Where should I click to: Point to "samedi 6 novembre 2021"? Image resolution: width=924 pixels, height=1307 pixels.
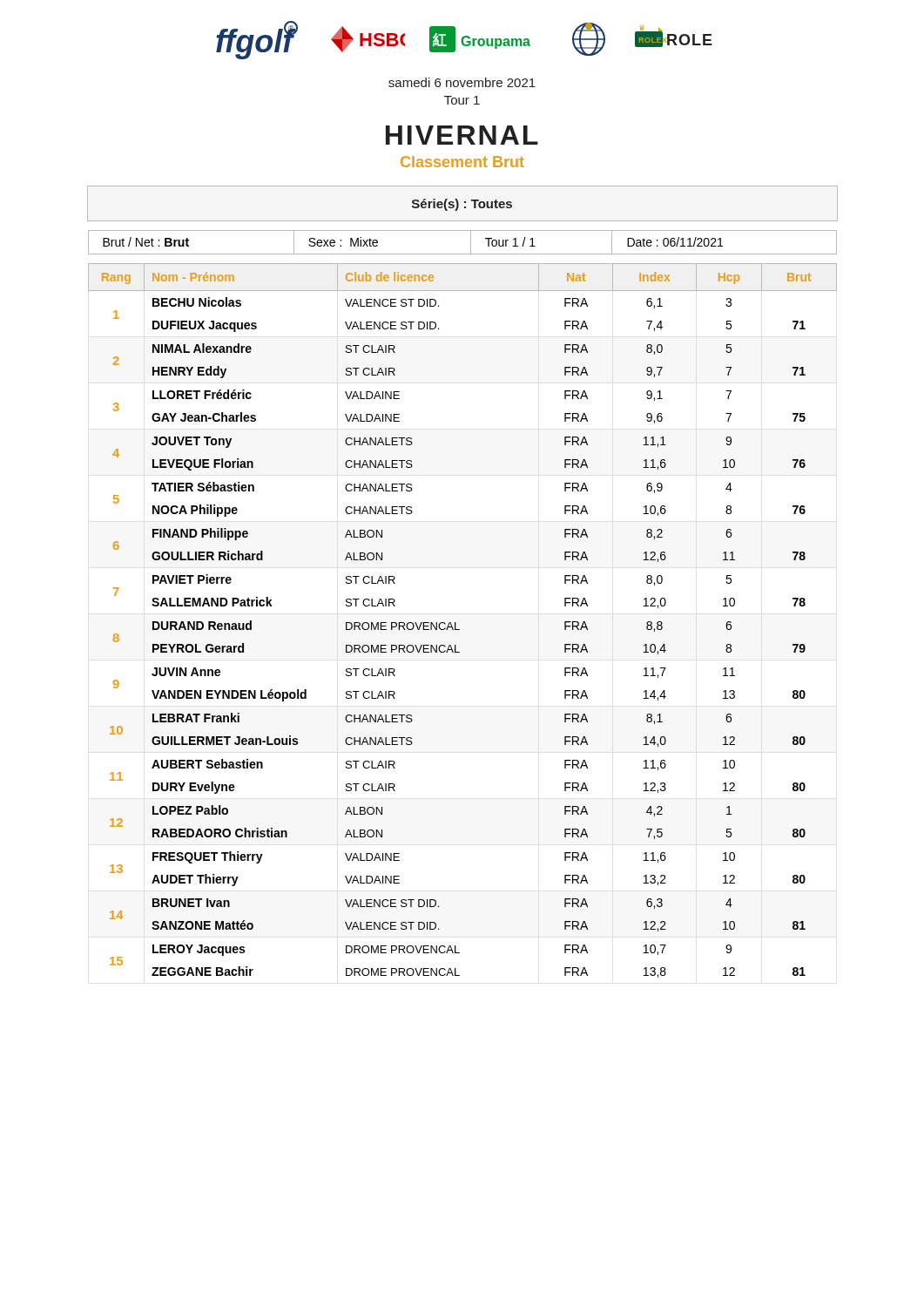[x=462, y=82]
